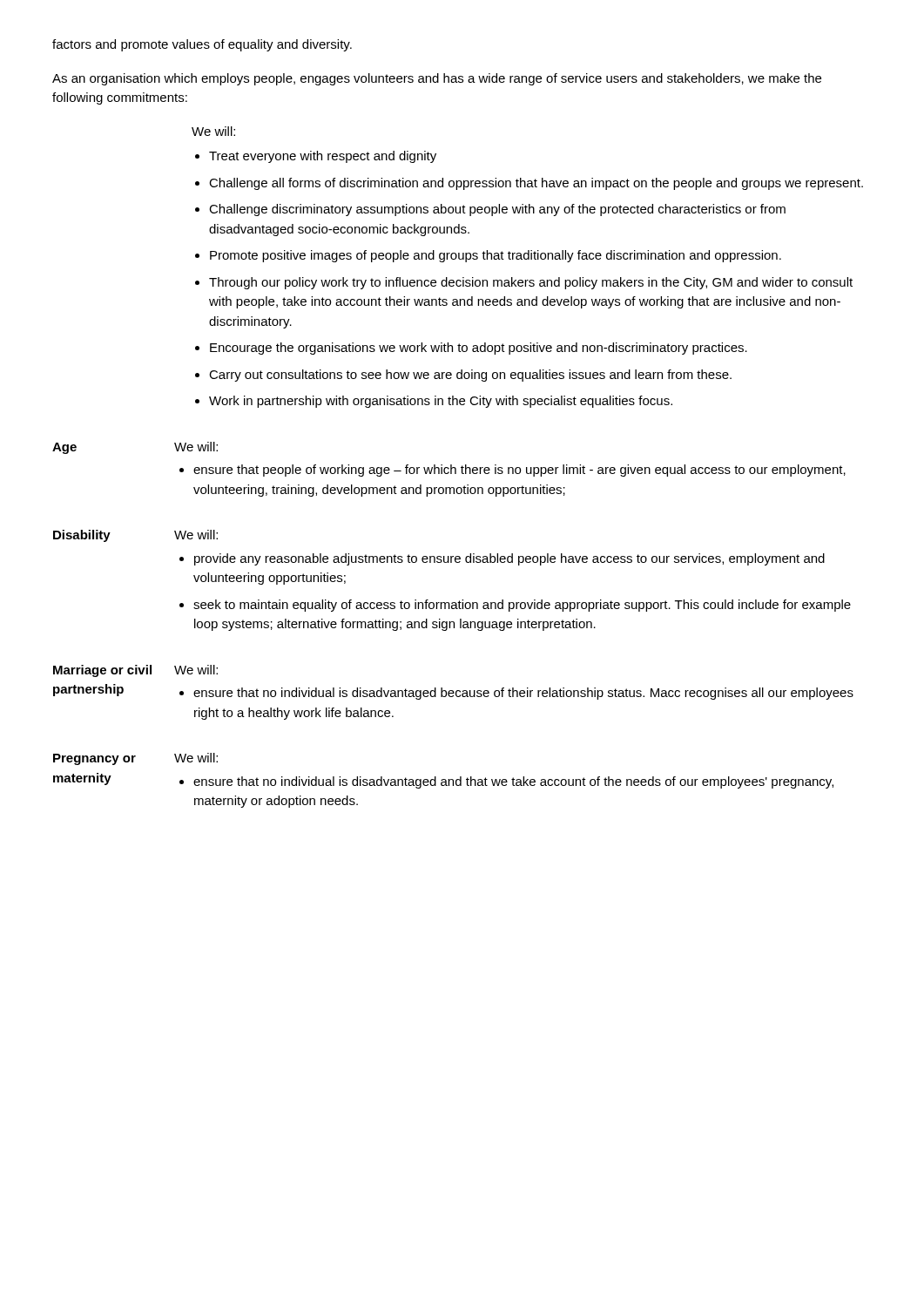
Task: Locate the text "We will:"
Action: pyautogui.click(x=214, y=131)
